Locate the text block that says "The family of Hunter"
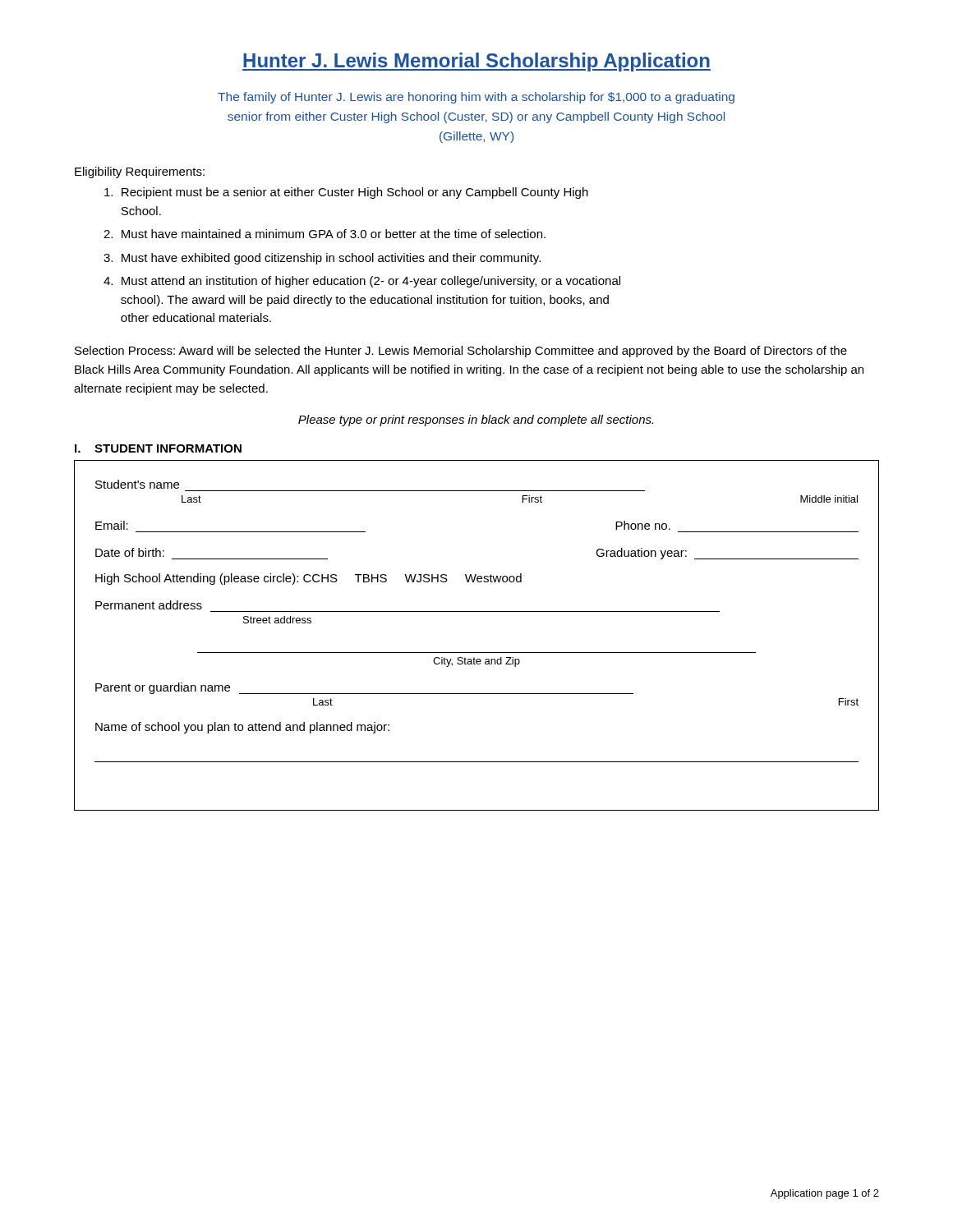This screenshot has height=1232, width=953. click(x=476, y=116)
